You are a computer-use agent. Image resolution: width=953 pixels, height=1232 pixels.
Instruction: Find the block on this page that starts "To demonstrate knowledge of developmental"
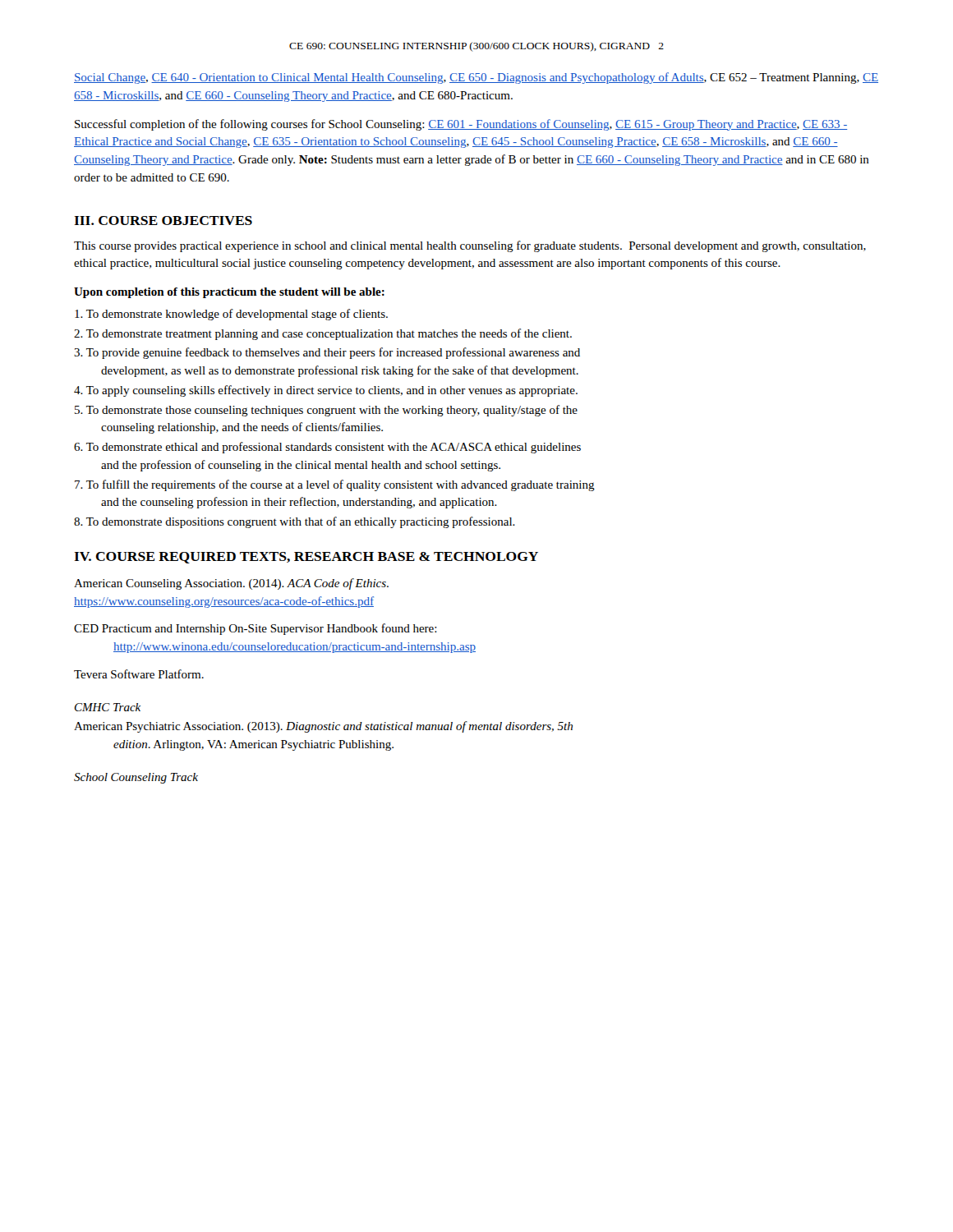(x=231, y=314)
